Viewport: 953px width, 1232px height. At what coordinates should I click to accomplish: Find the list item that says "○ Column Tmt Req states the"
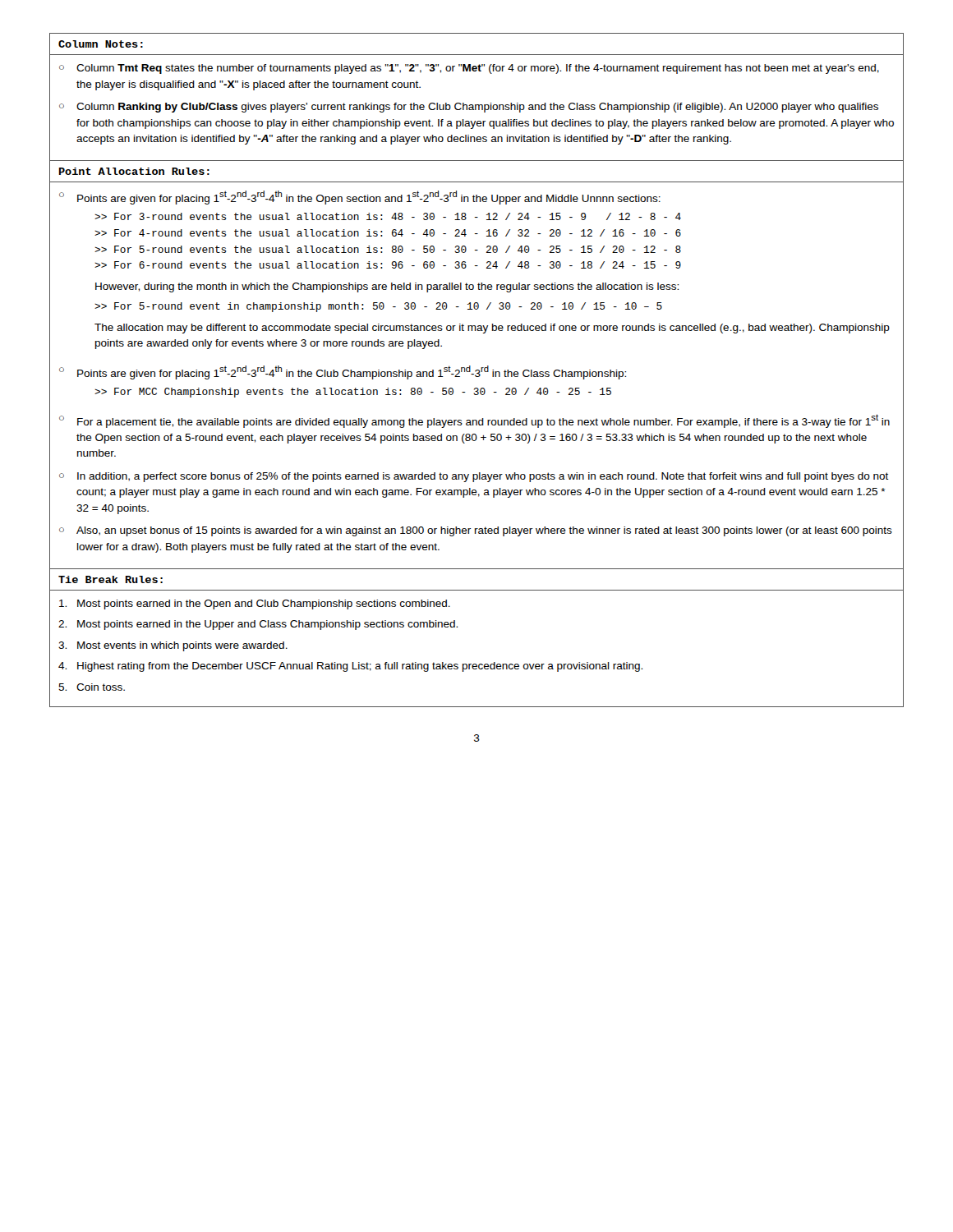pyautogui.click(x=476, y=76)
